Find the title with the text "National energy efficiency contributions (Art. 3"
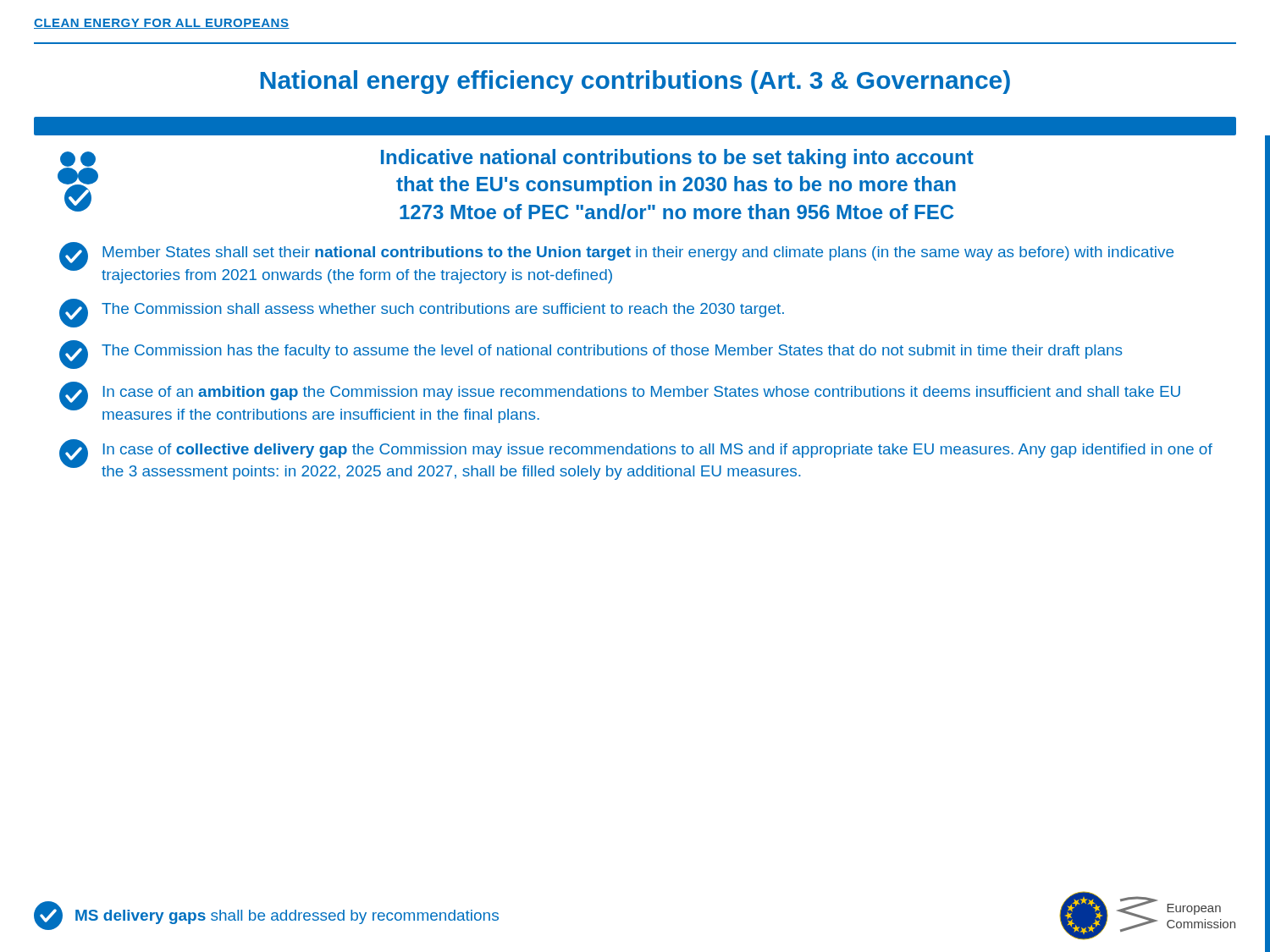The width and height of the screenshot is (1270, 952). click(x=635, y=80)
